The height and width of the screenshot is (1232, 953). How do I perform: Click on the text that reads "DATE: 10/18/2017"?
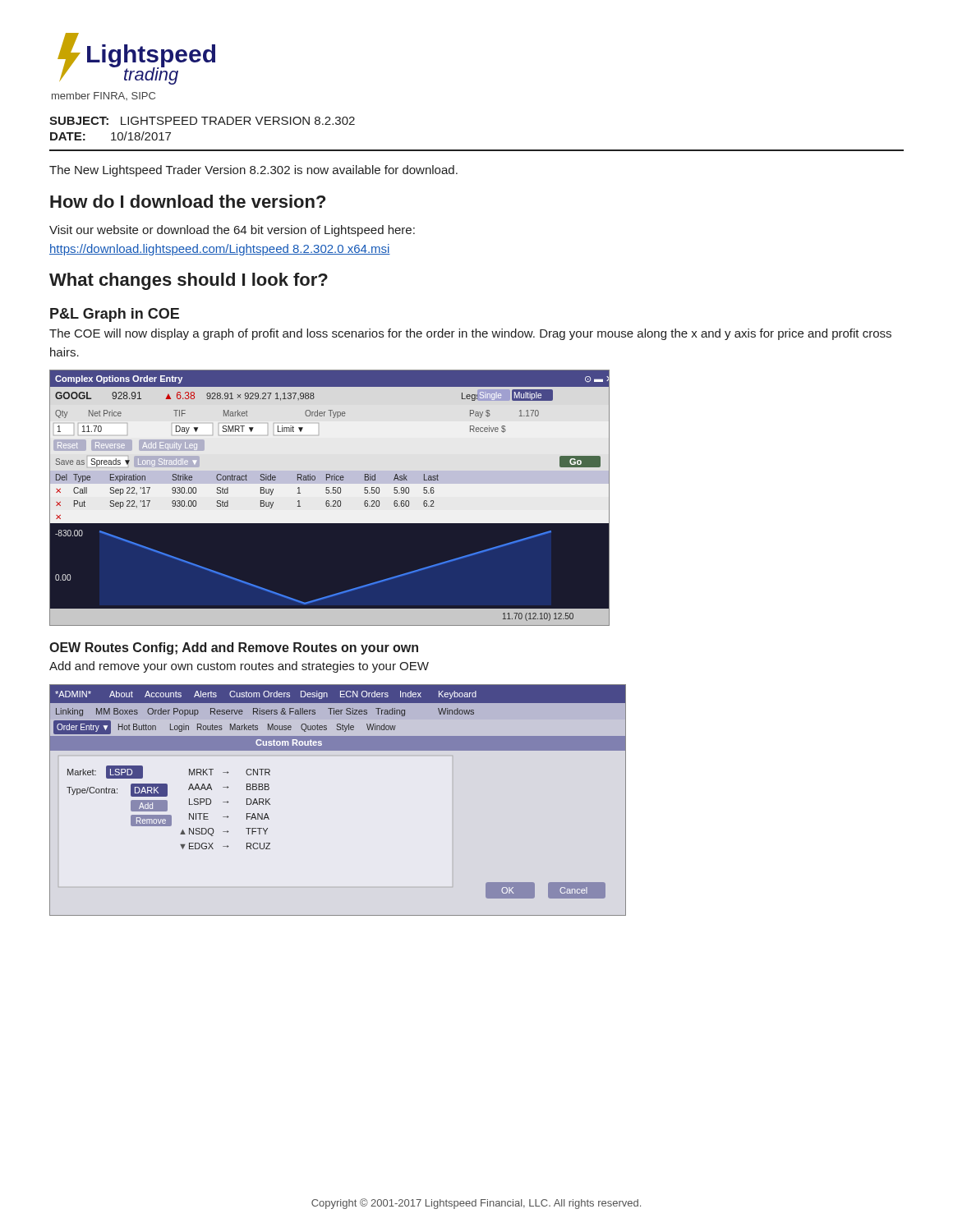pos(110,136)
